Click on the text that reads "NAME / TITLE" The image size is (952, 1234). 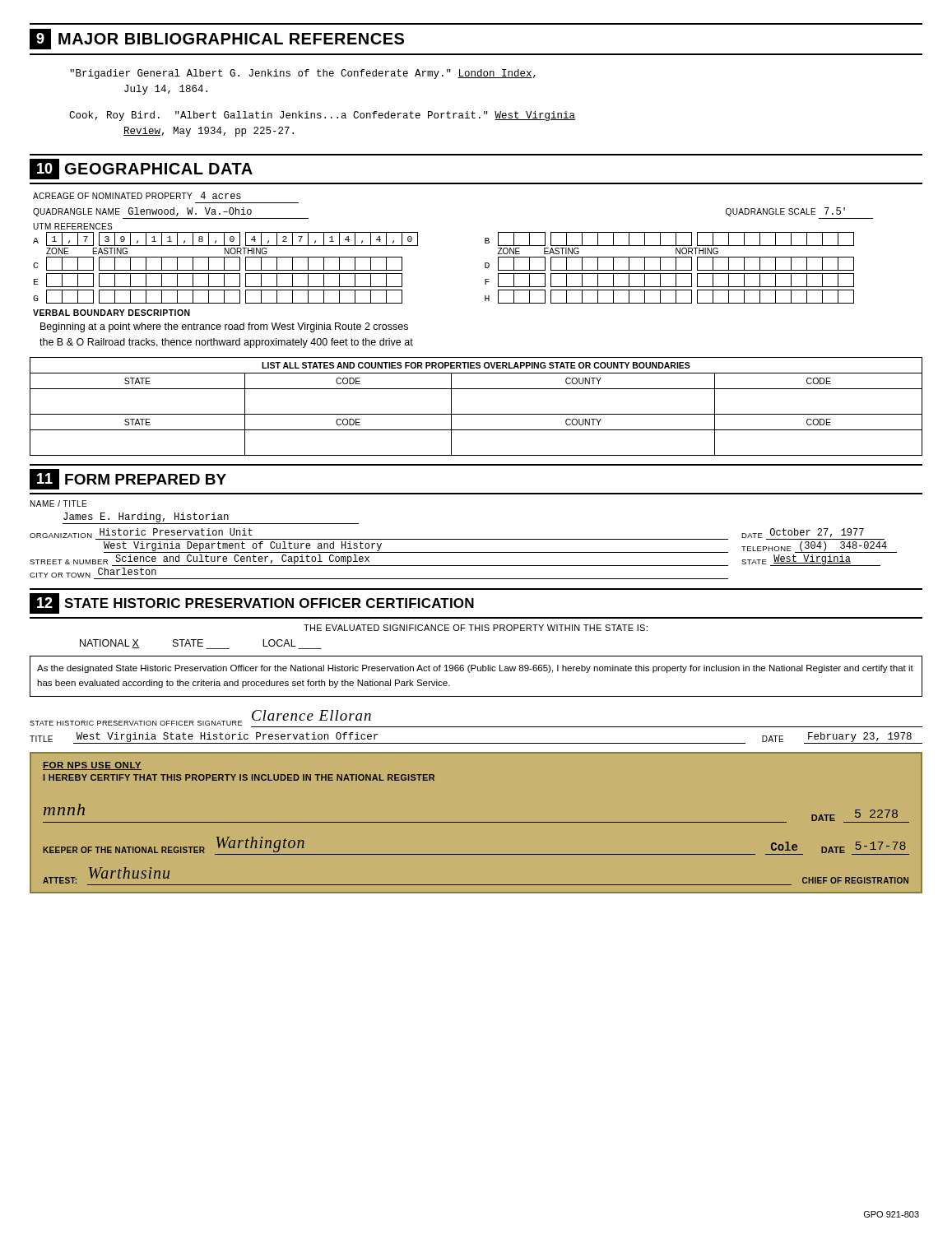tap(59, 504)
